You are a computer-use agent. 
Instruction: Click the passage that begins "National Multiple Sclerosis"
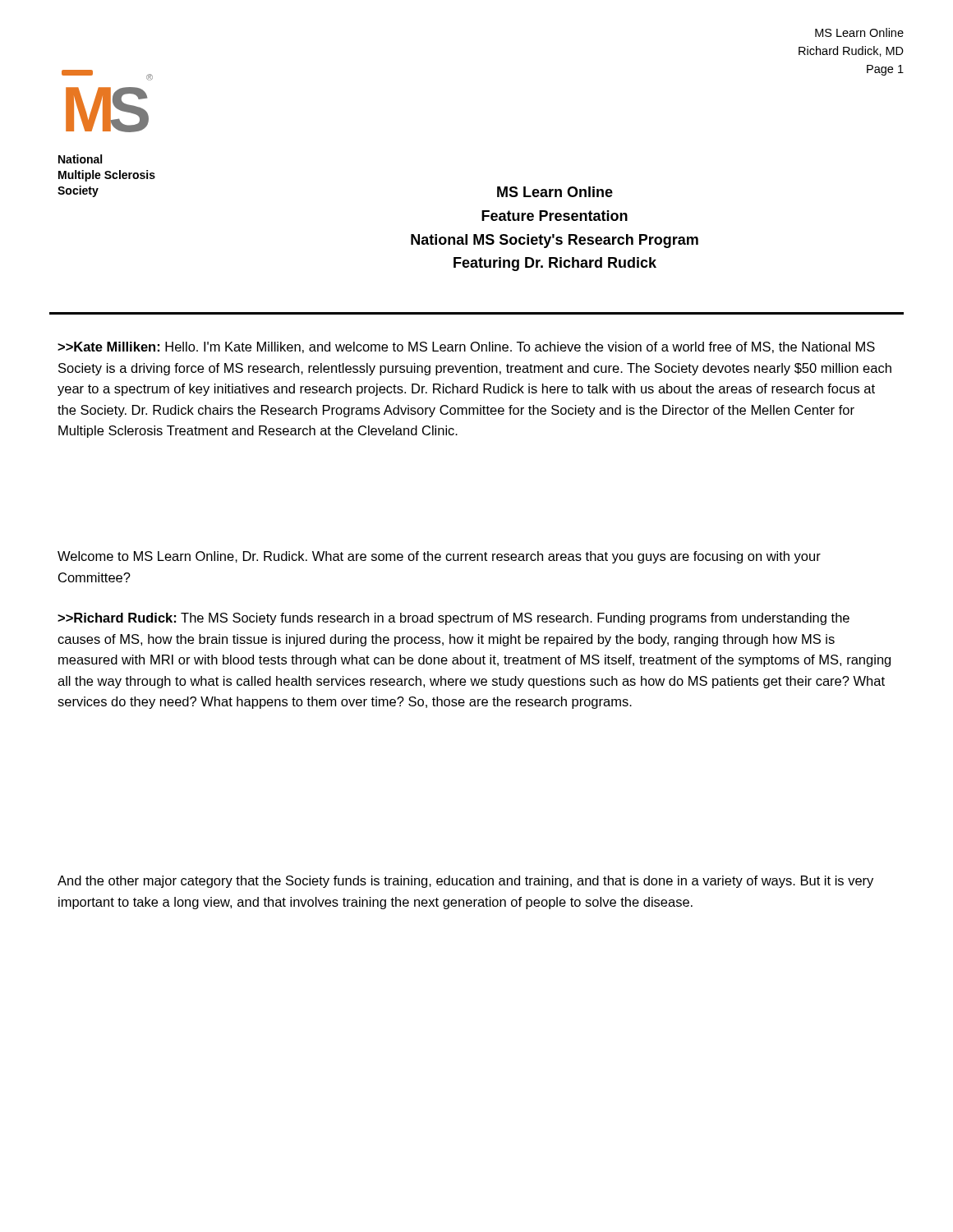pyautogui.click(x=106, y=175)
